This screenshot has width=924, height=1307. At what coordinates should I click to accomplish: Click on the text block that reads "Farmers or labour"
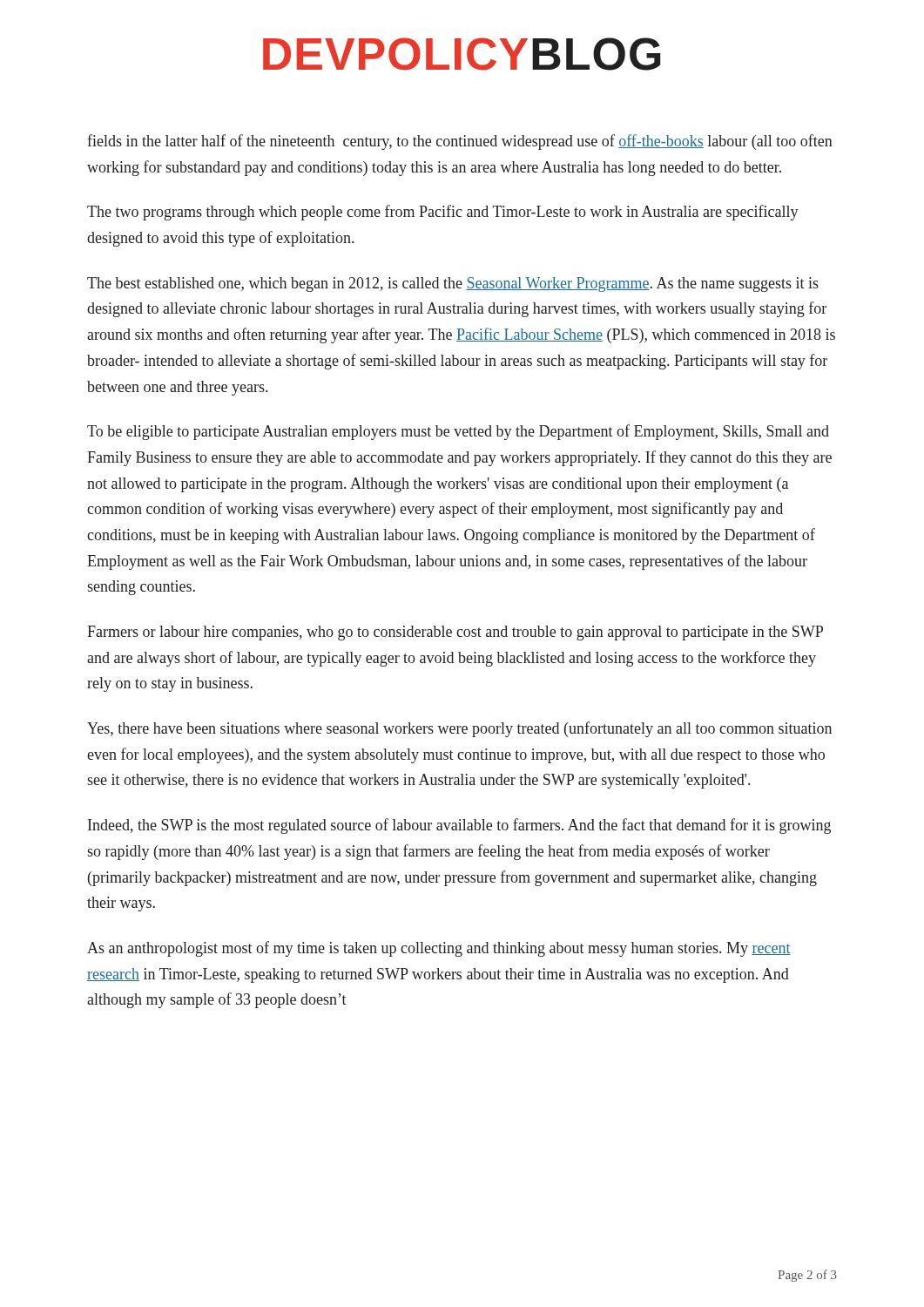455,658
